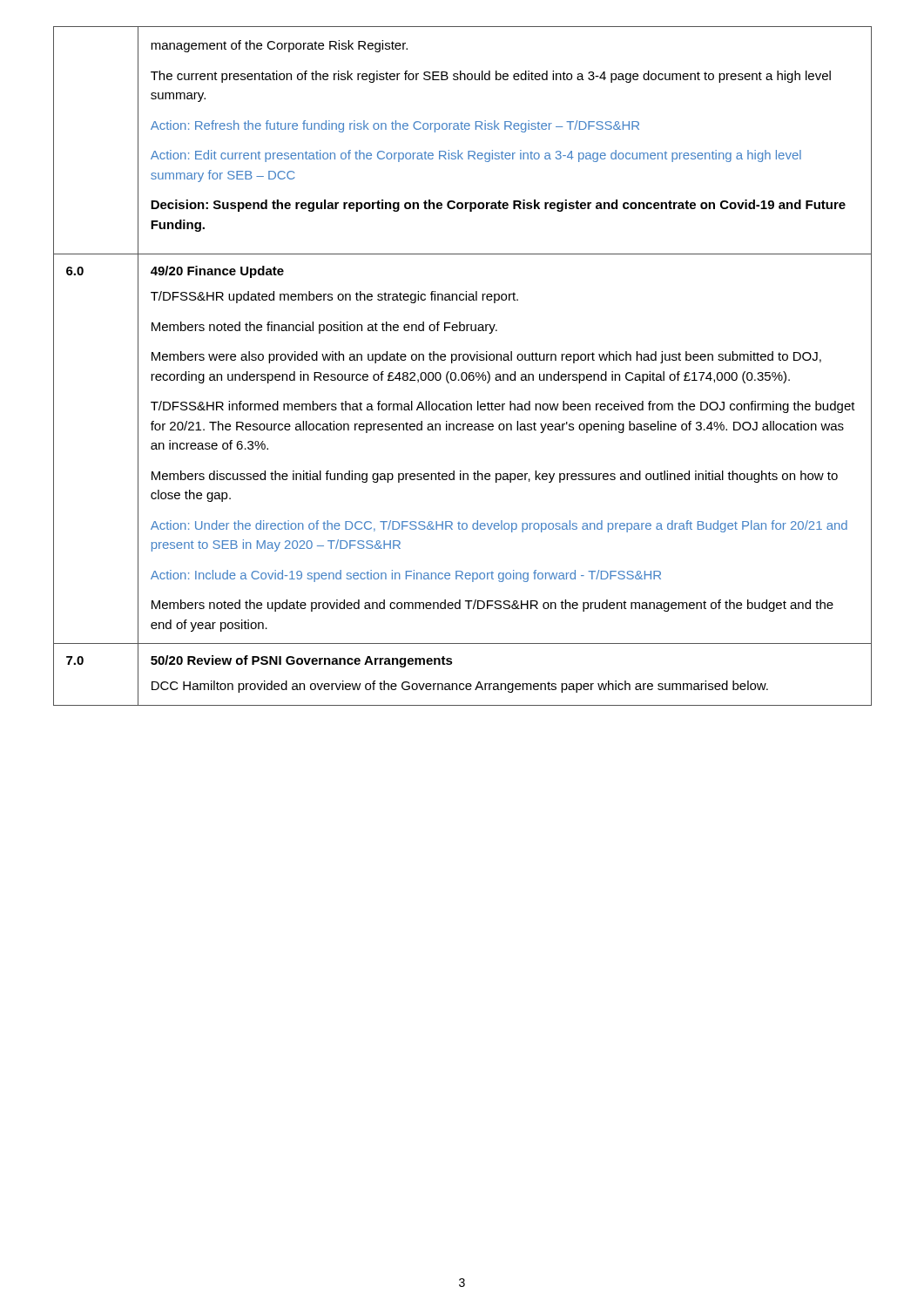The height and width of the screenshot is (1307, 924).
Task: Locate the block of text that opens with "Members discussed the initial funding gap presented"
Action: (x=494, y=485)
